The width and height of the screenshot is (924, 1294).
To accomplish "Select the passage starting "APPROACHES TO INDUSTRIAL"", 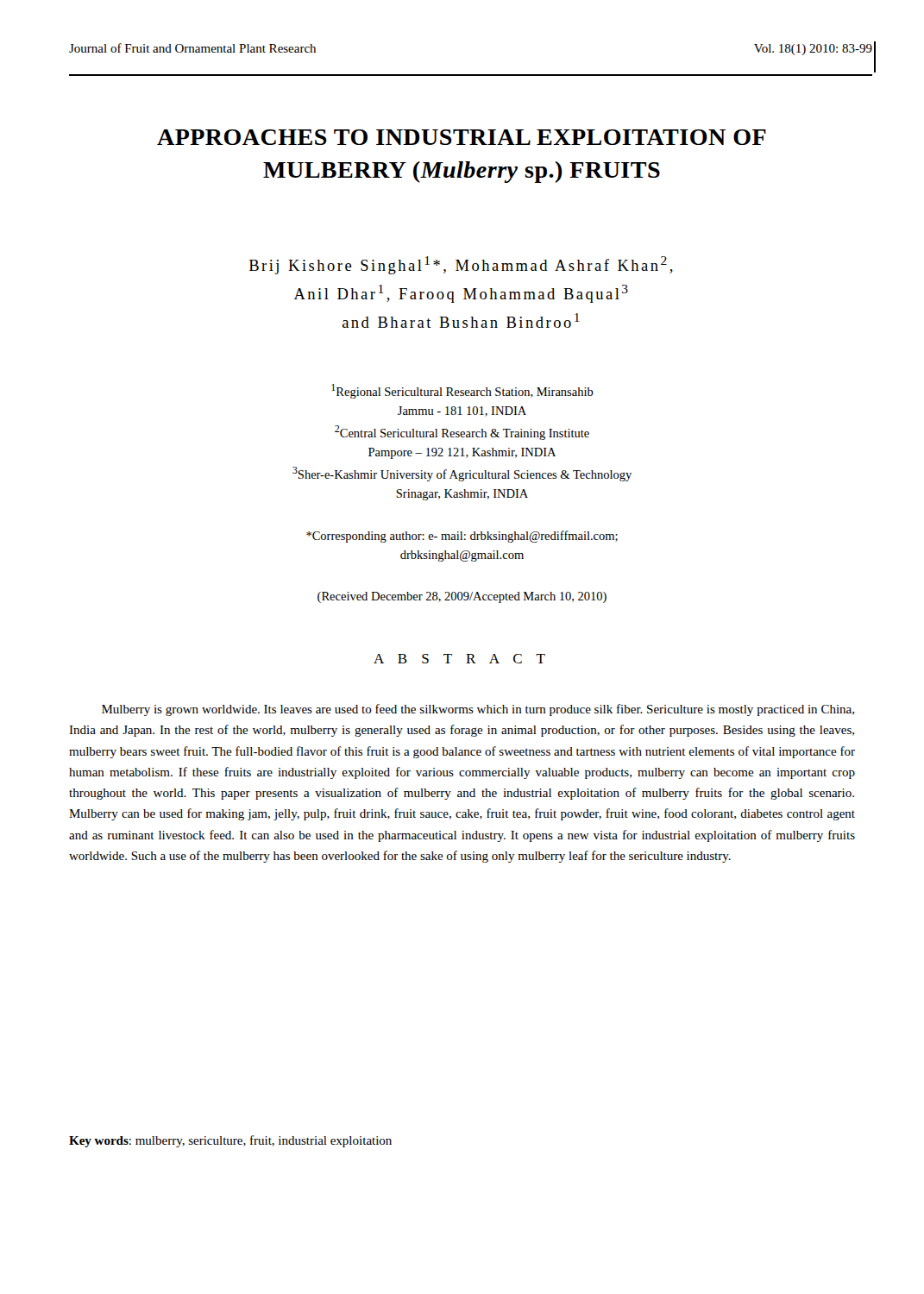I will [x=462, y=153].
